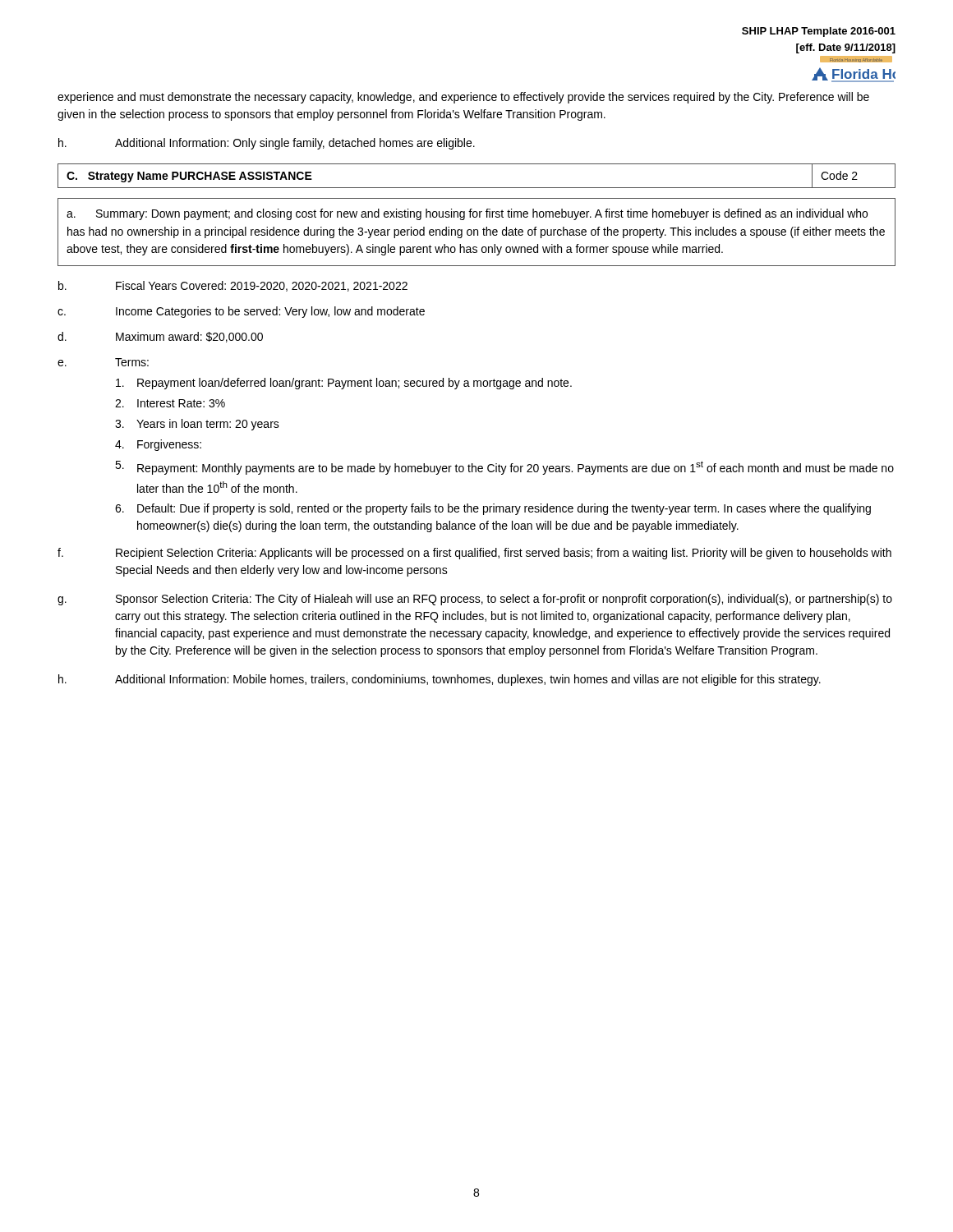Point to the block beginning "b. Fiscal Years"
The image size is (953, 1232).
click(x=233, y=286)
